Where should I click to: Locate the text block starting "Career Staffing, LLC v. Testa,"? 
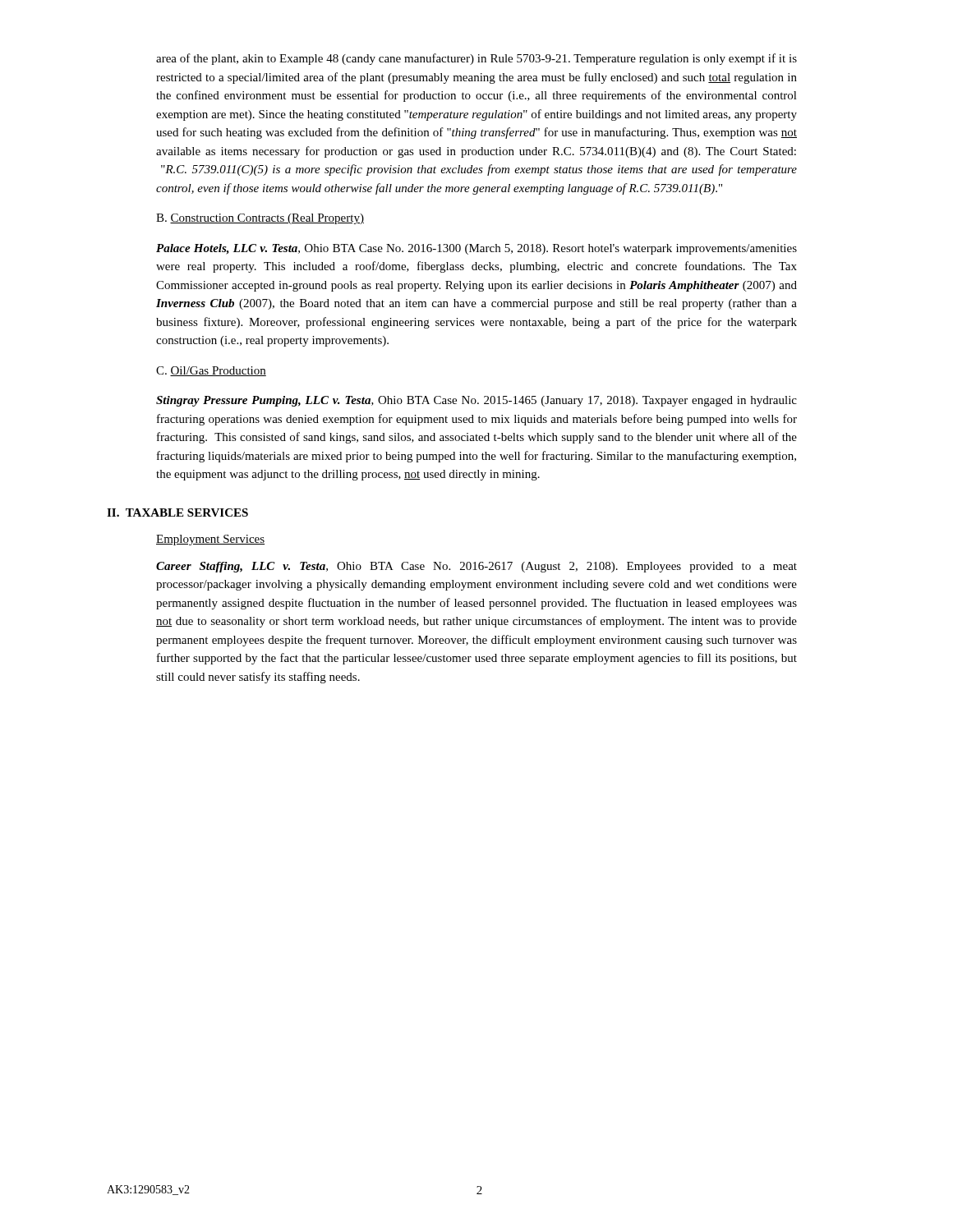pyautogui.click(x=476, y=621)
